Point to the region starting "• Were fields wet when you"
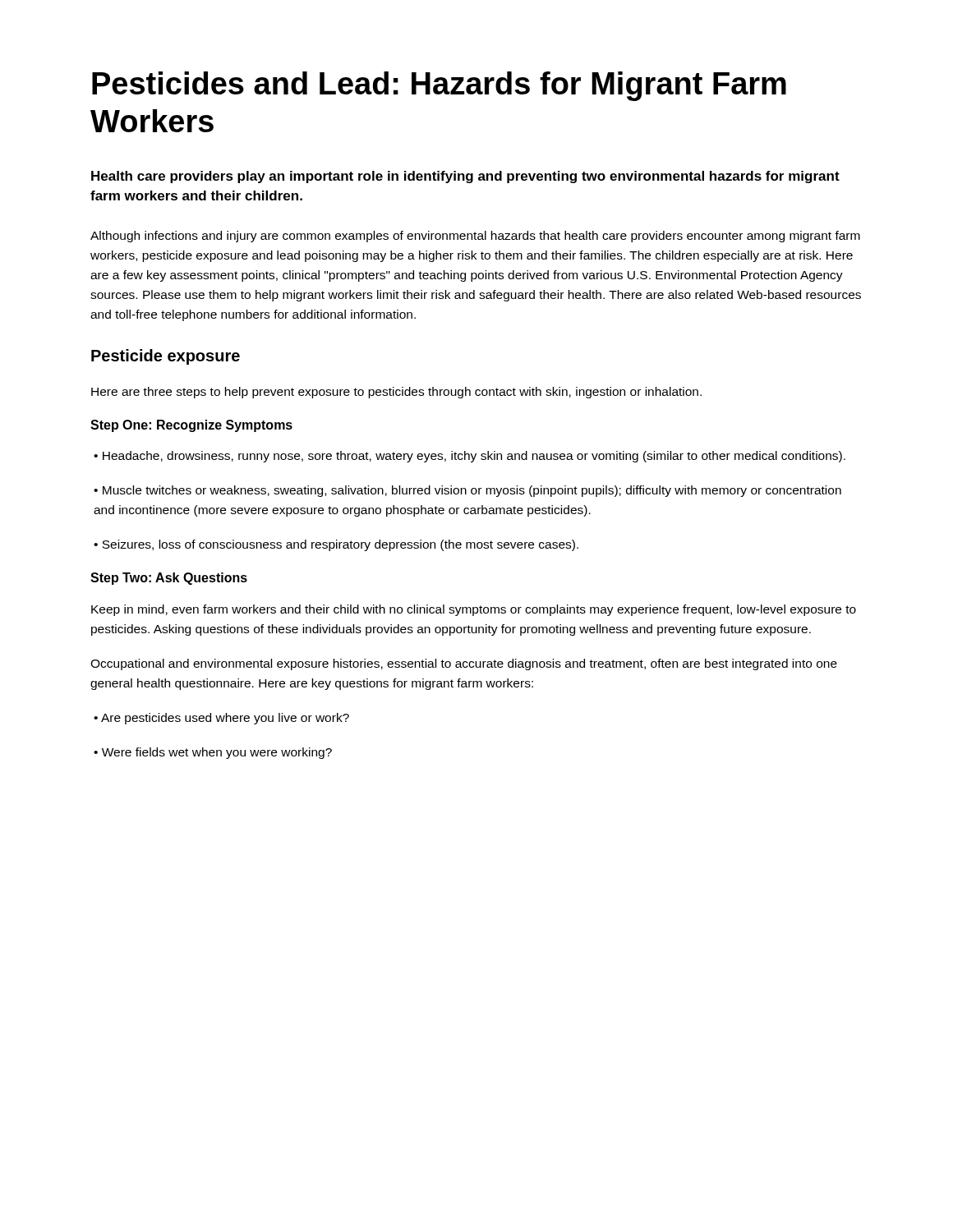Image resolution: width=953 pixels, height=1232 pixels. pyautogui.click(x=213, y=752)
